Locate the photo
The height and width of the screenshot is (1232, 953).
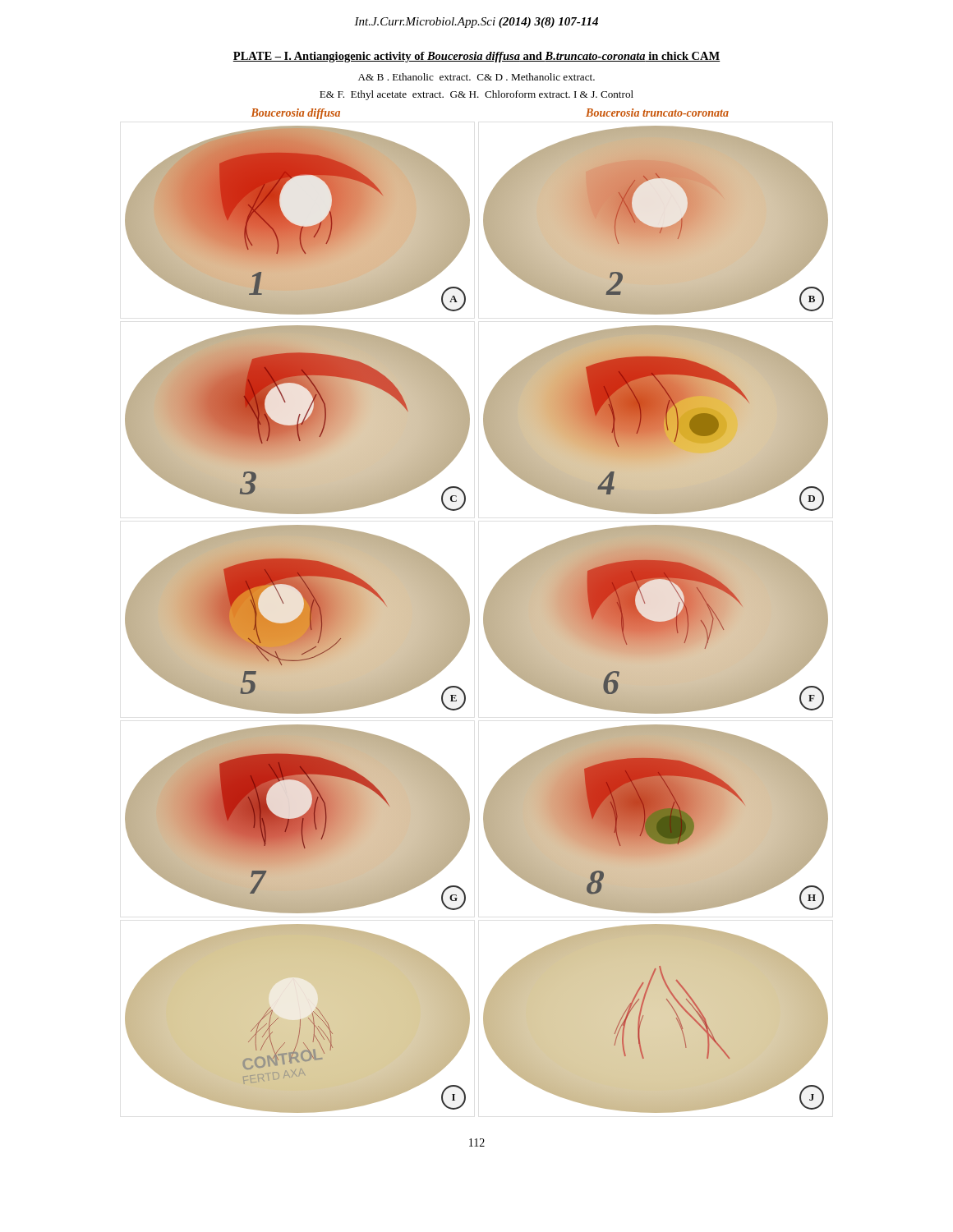[x=476, y=620]
